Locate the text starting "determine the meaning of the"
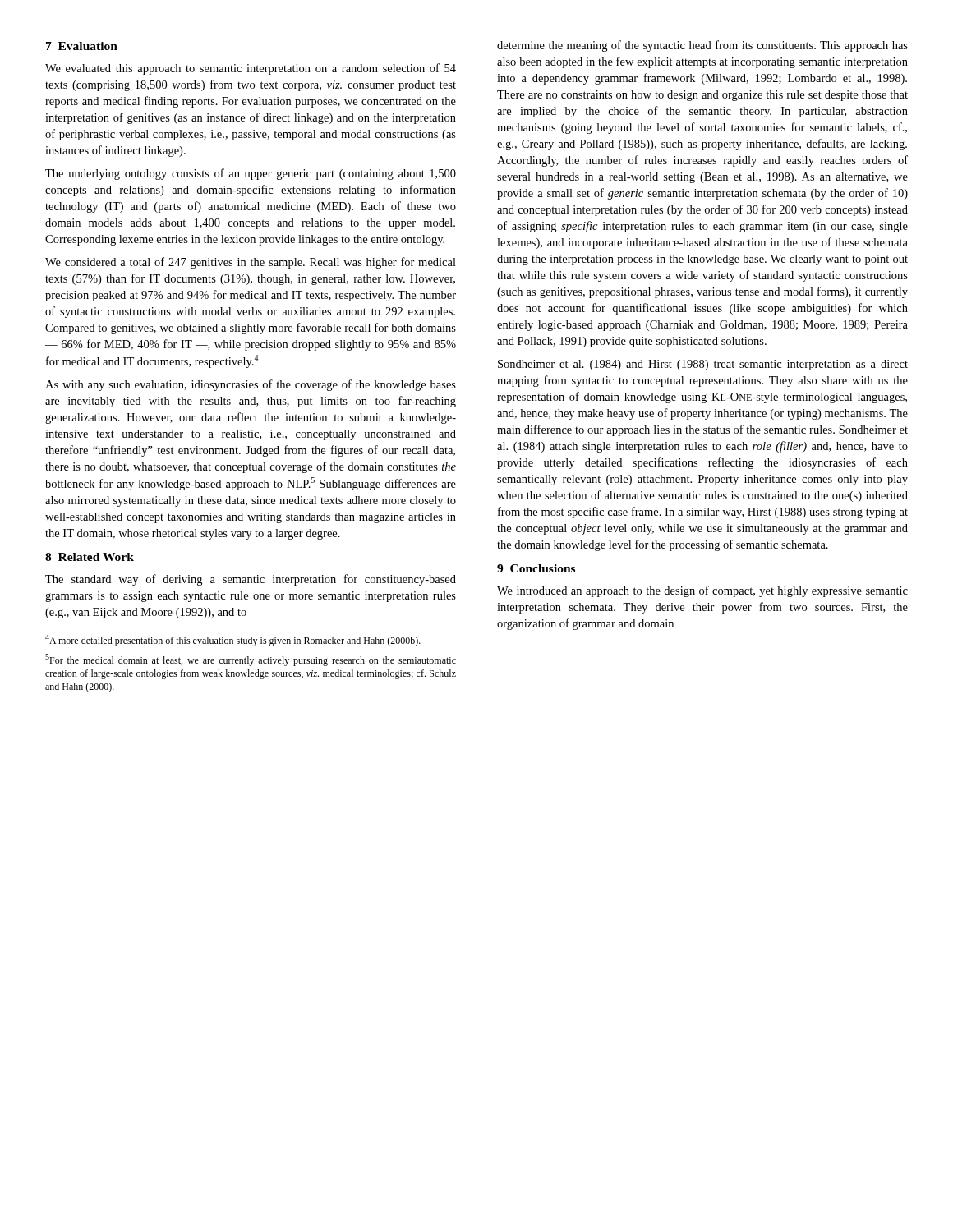This screenshot has width=953, height=1232. coord(702,193)
